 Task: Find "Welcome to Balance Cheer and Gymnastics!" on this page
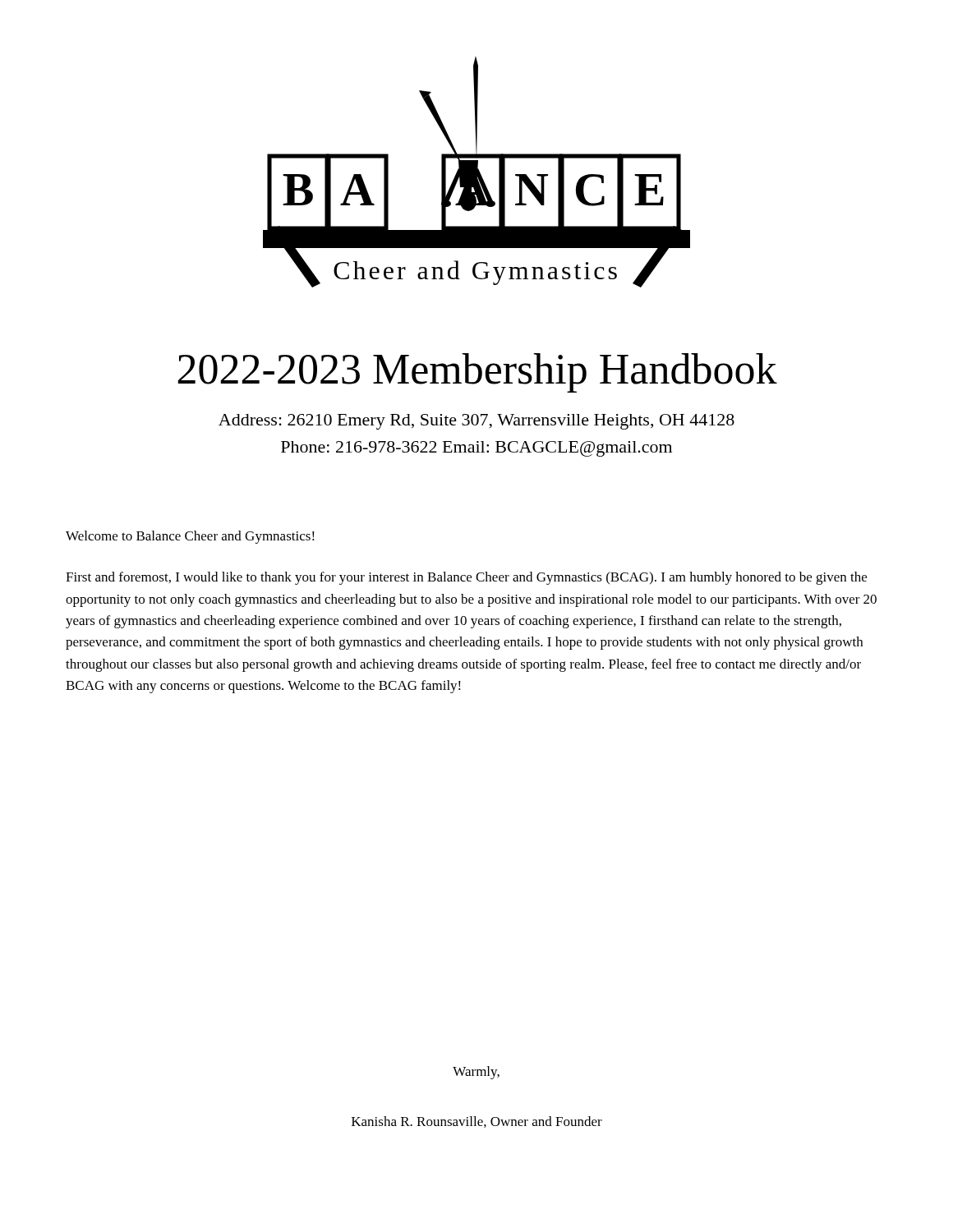point(191,536)
